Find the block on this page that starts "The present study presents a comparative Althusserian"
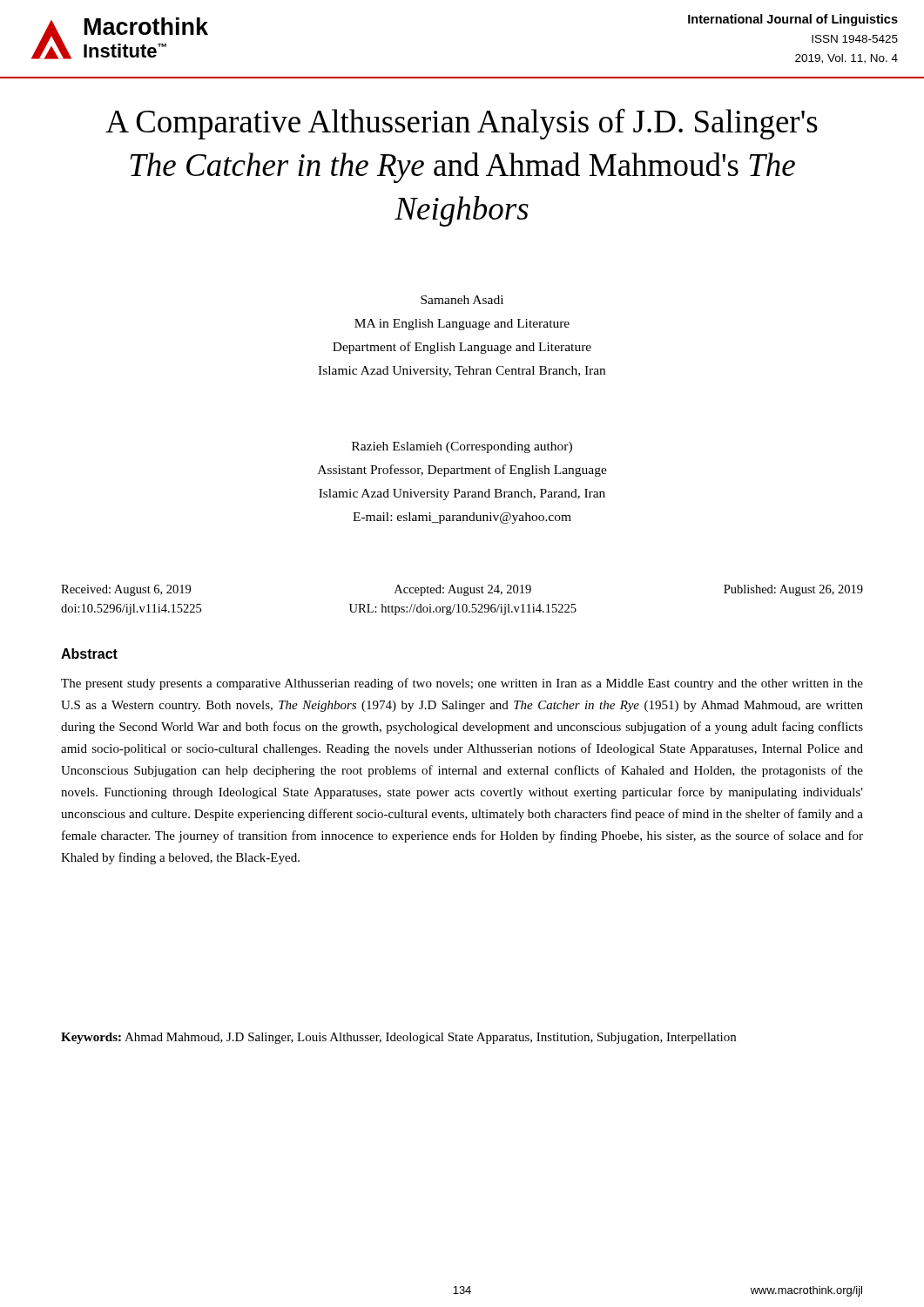This screenshot has height=1307, width=924. 462,770
